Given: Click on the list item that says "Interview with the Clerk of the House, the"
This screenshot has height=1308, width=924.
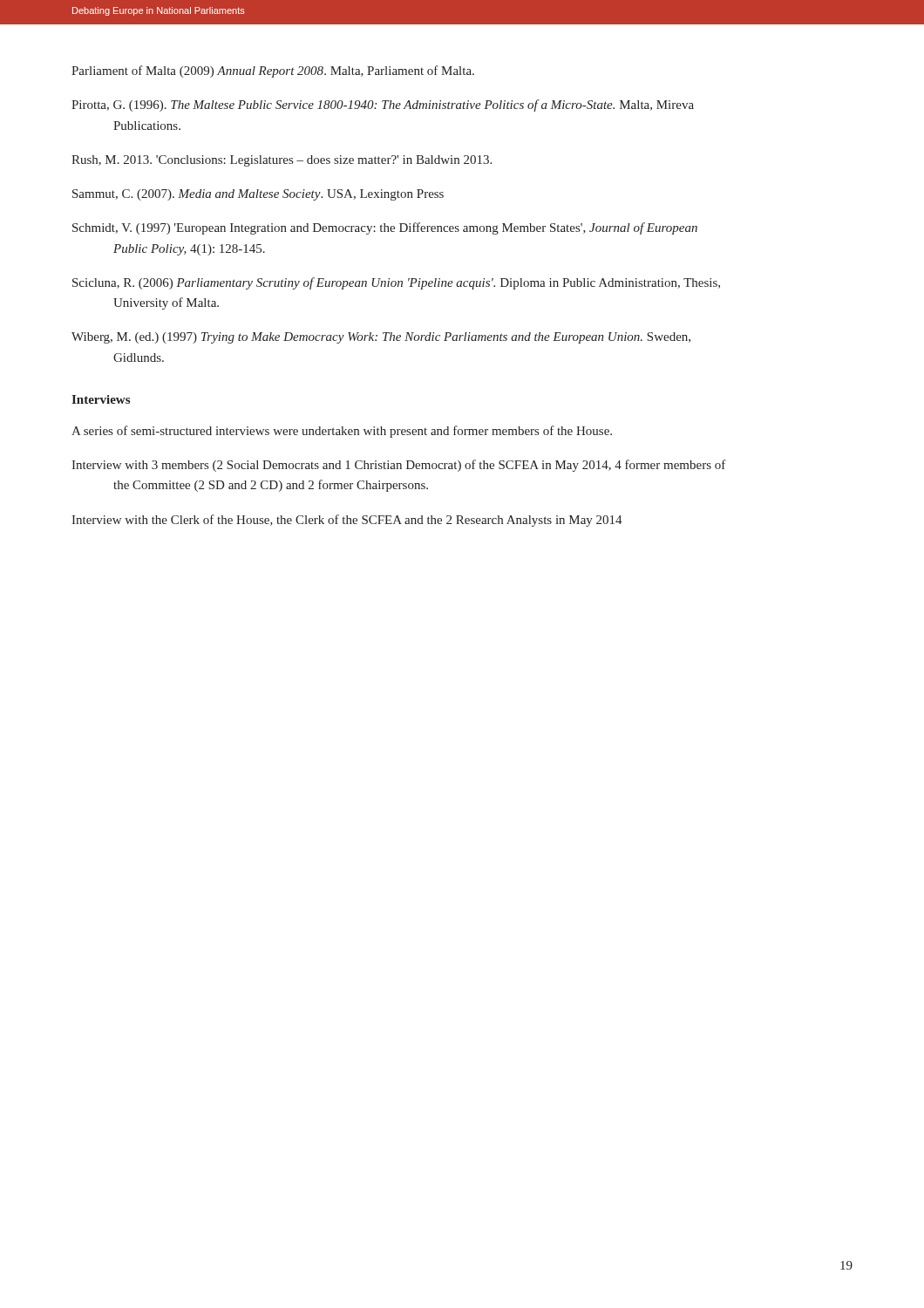Looking at the screenshot, I should [347, 519].
